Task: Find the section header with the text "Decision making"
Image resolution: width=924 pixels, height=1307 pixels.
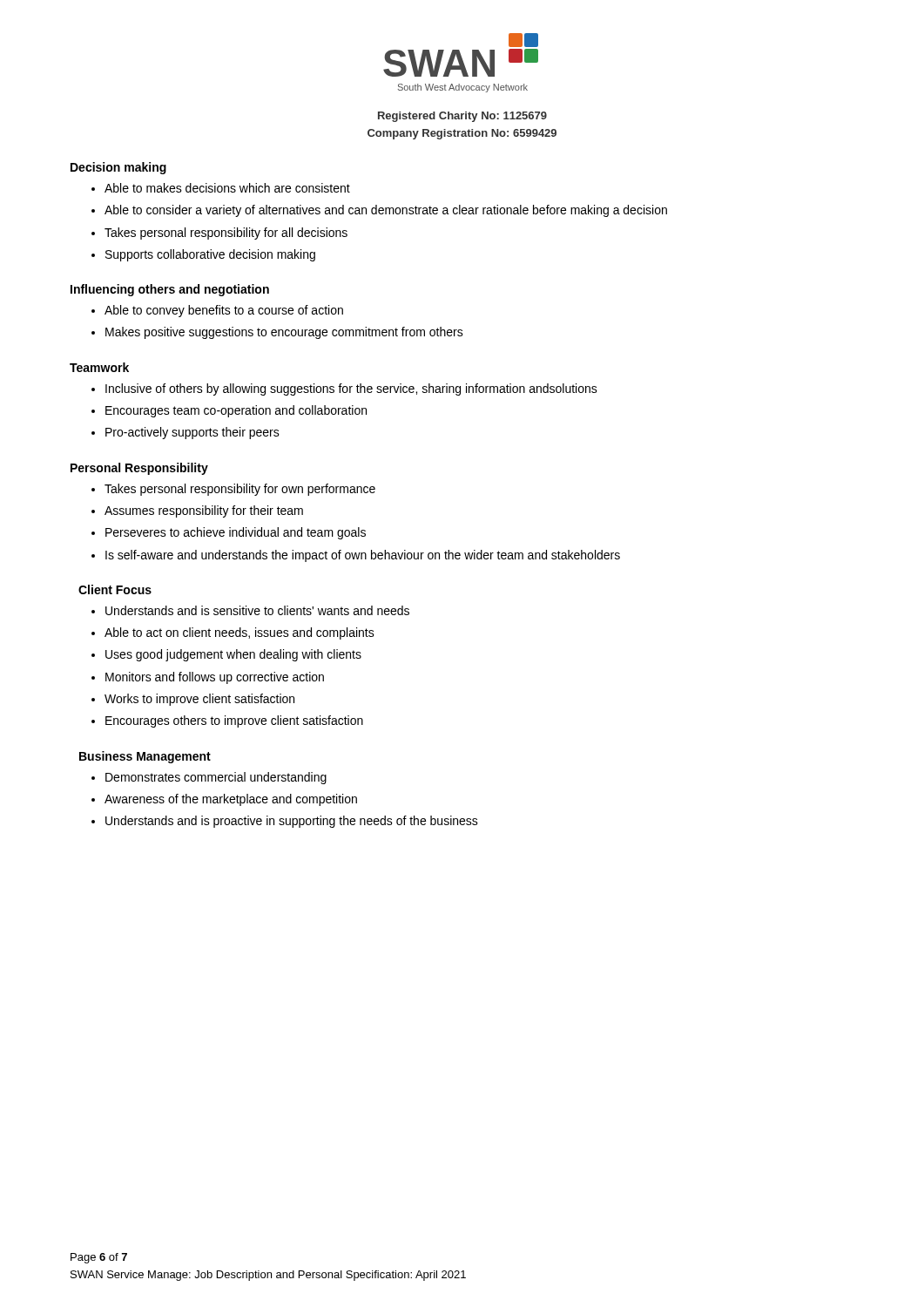Action: (118, 167)
